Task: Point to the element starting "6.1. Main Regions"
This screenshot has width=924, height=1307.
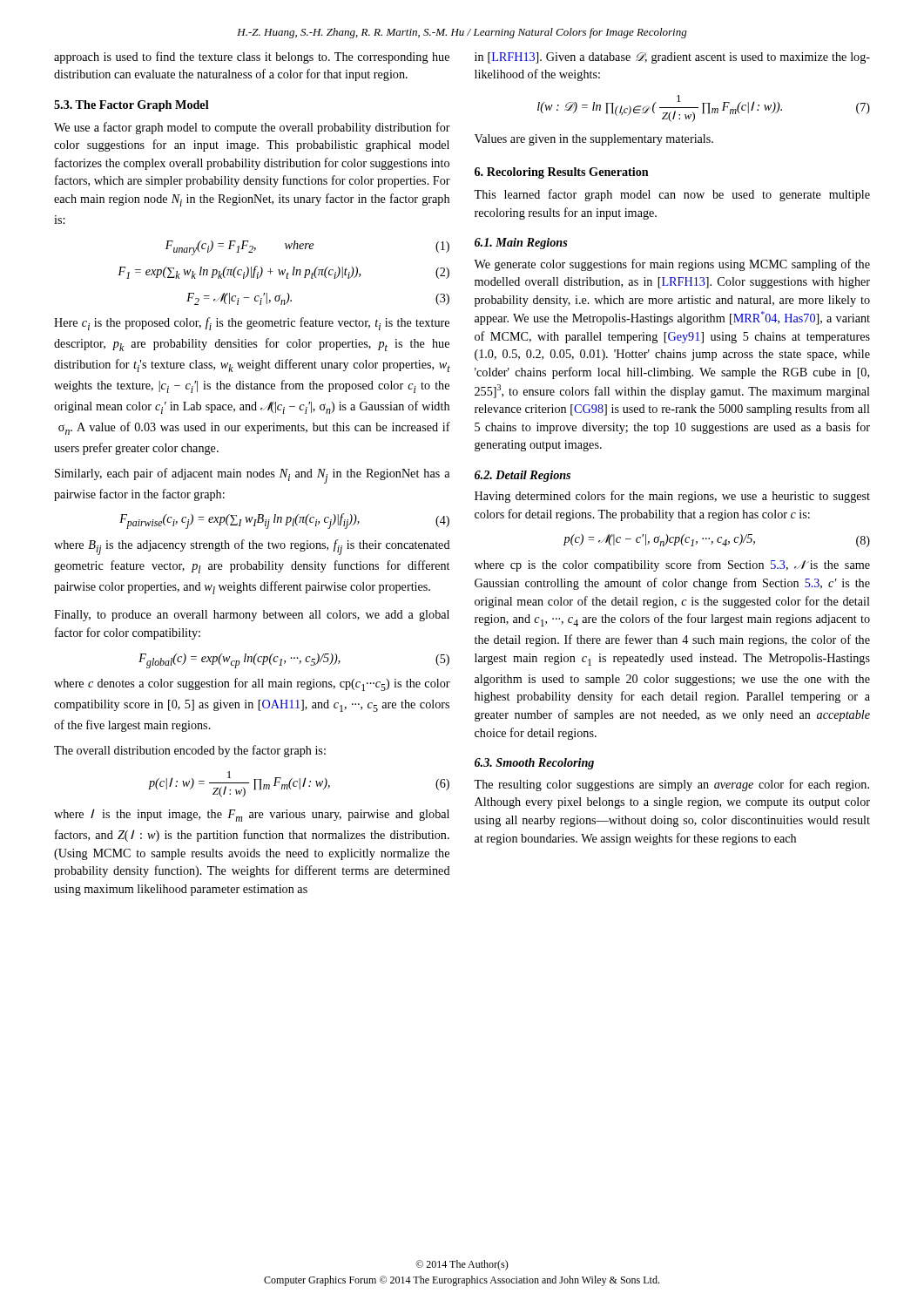Action: click(x=521, y=242)
